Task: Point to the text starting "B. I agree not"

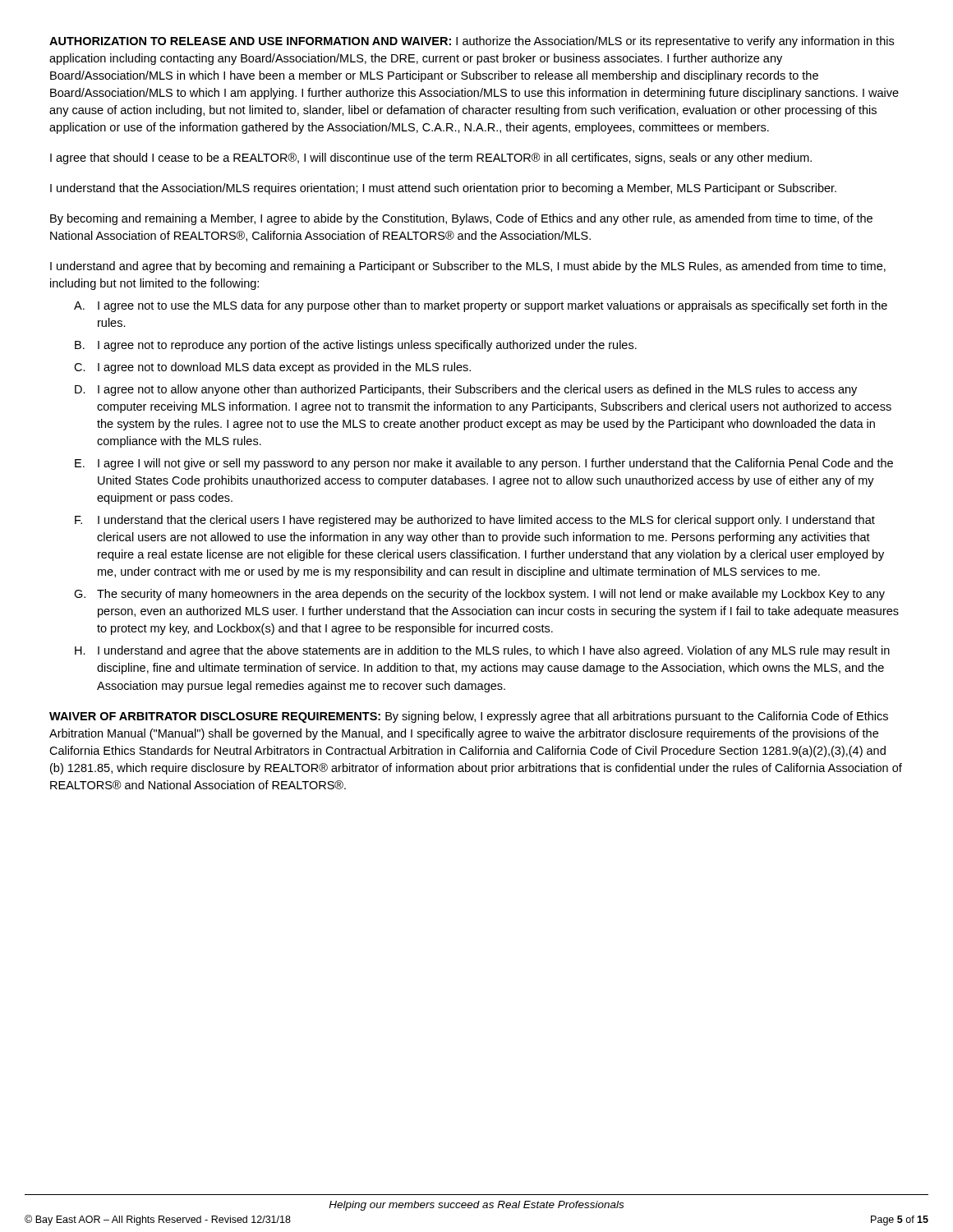Action: click(489, 346)
